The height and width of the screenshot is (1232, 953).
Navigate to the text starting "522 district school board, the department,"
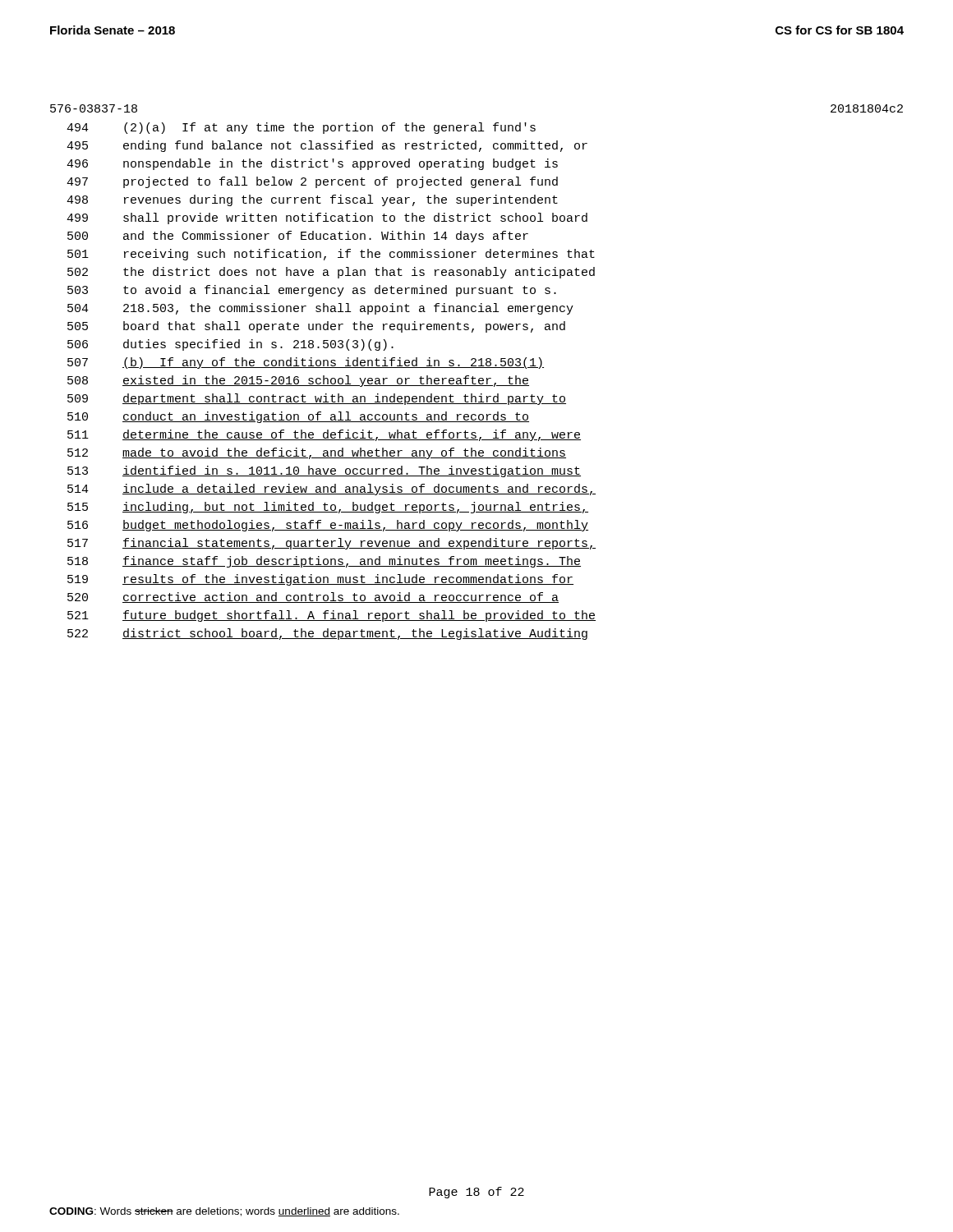click(476, 635)
